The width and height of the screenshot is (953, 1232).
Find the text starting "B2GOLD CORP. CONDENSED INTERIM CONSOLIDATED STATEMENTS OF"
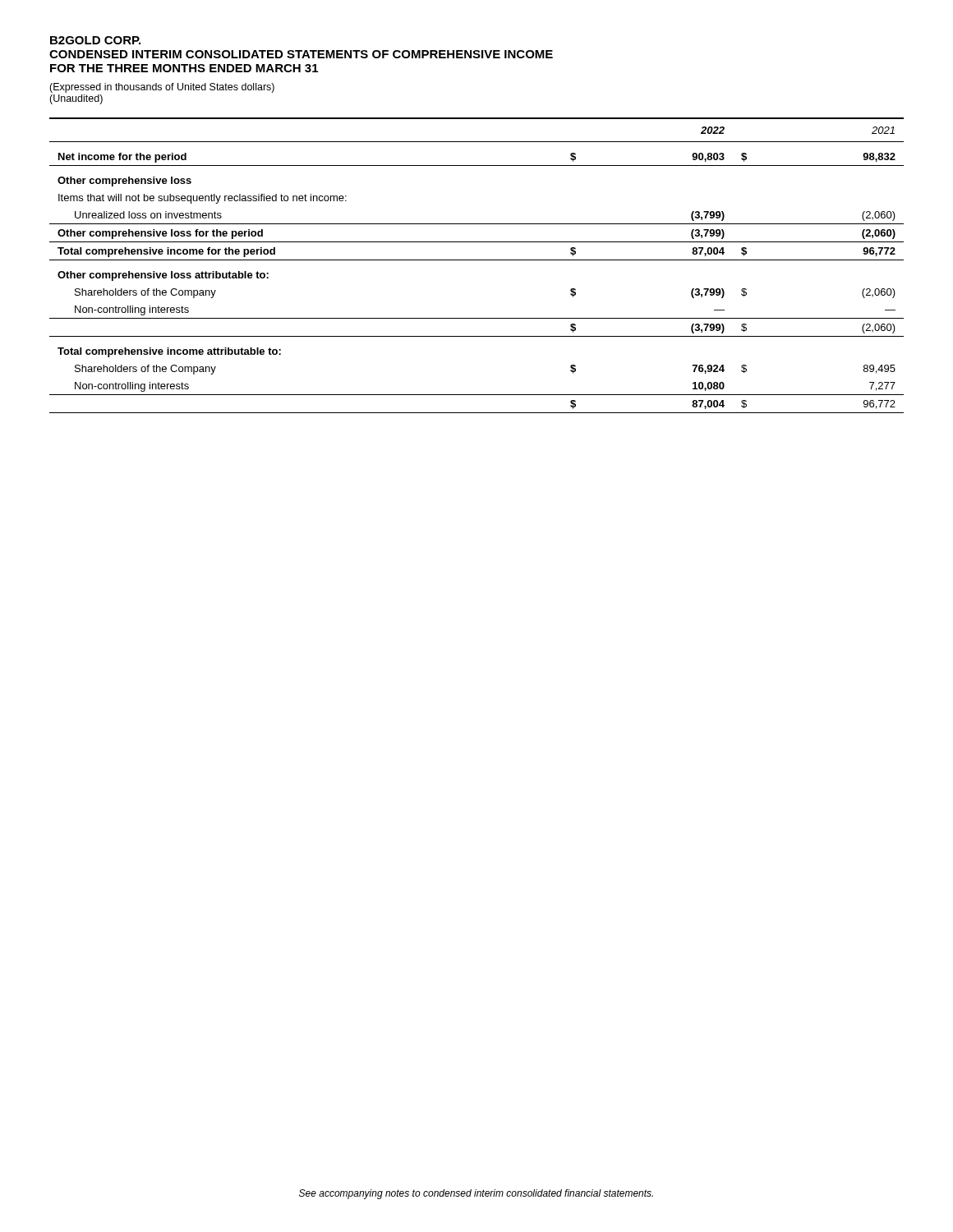coord(476,54)
